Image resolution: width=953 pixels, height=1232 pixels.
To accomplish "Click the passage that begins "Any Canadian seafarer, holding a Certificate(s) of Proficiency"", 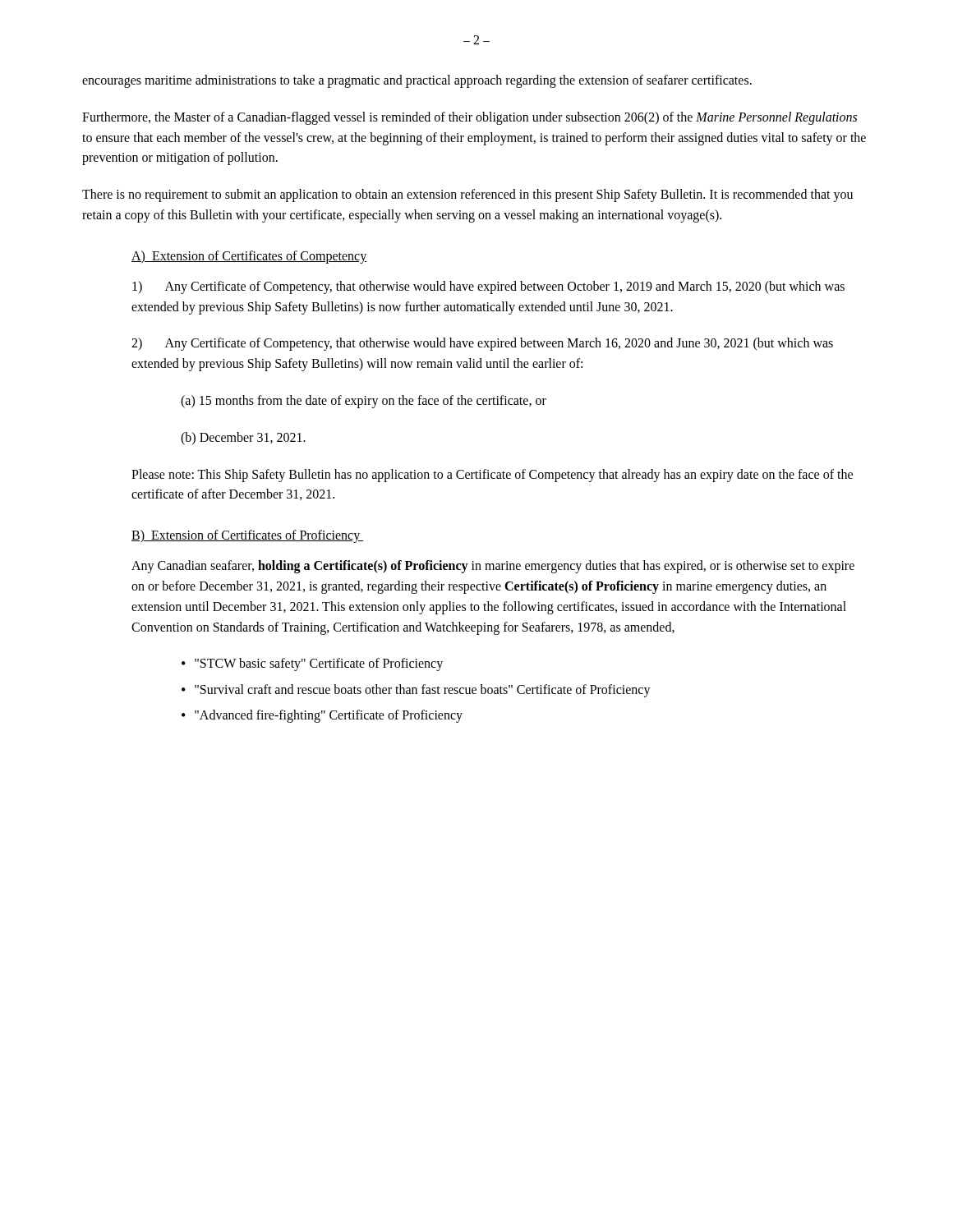I will click(493, 596).
